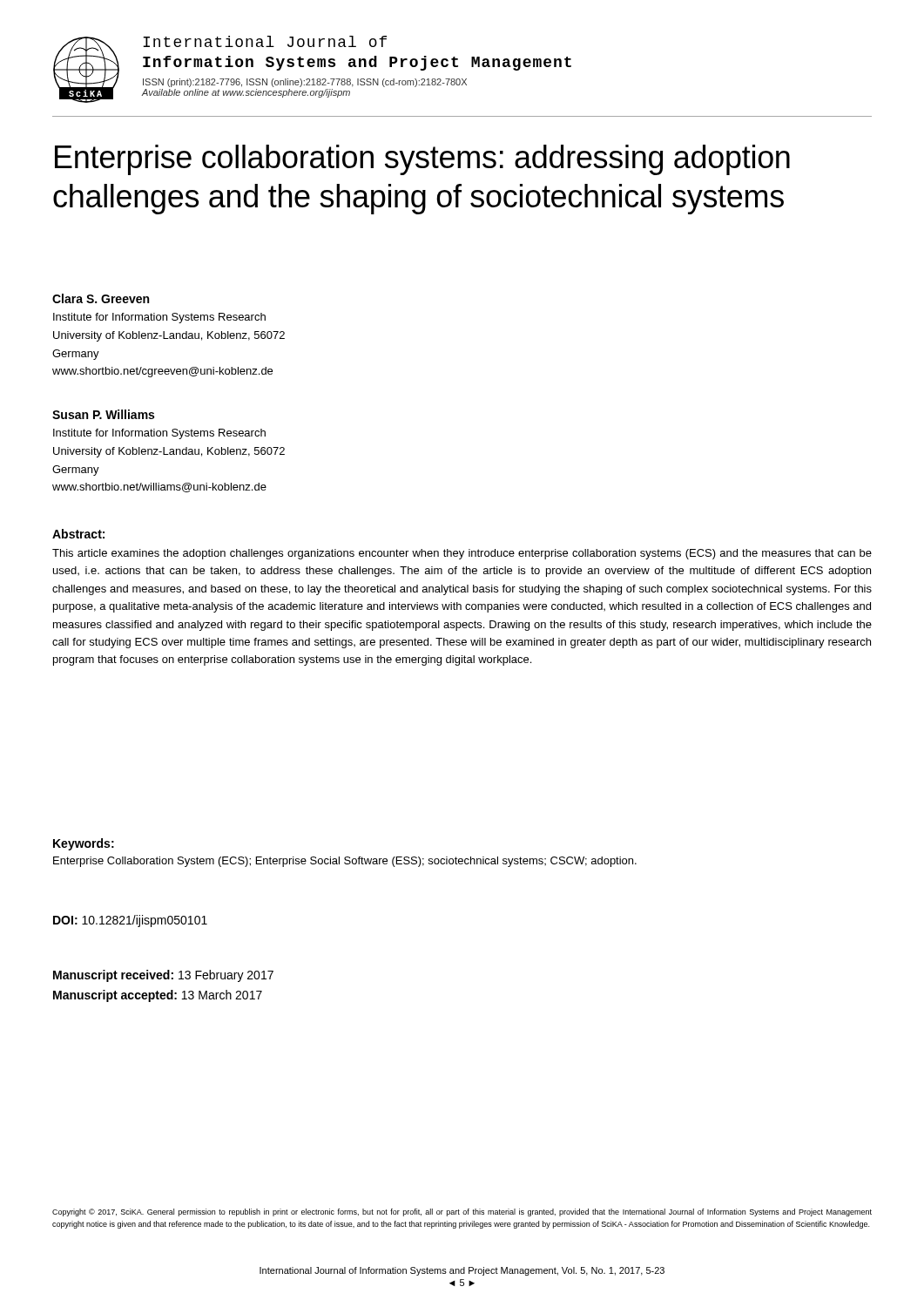Navigate to the text block starting "Enterprise collaboration systems: addressing adoptionchallenges and the shaping"
The image size is (924, 1307).
[462, 177]
